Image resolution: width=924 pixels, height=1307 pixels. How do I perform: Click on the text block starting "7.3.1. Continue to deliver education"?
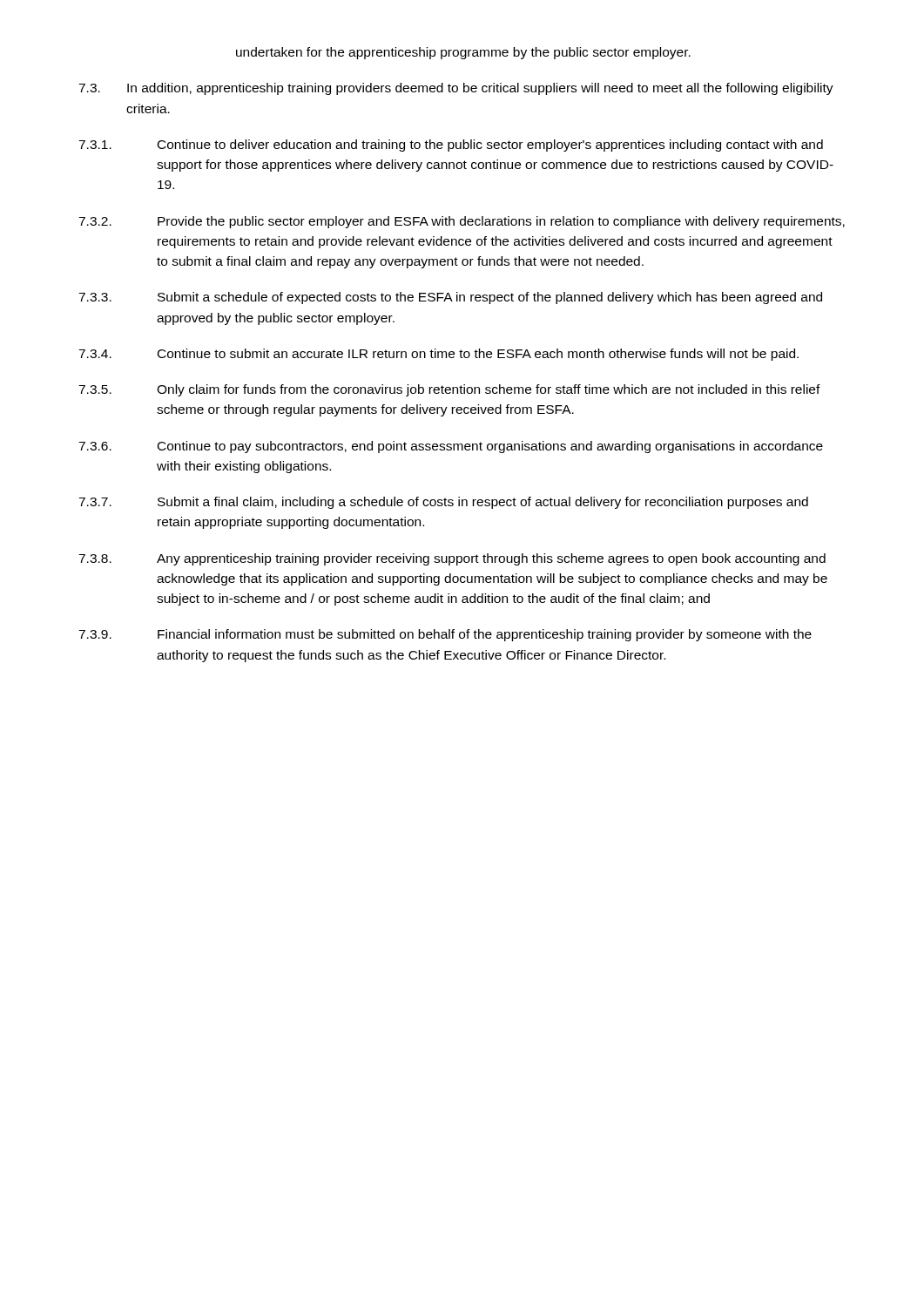(462, 164)
